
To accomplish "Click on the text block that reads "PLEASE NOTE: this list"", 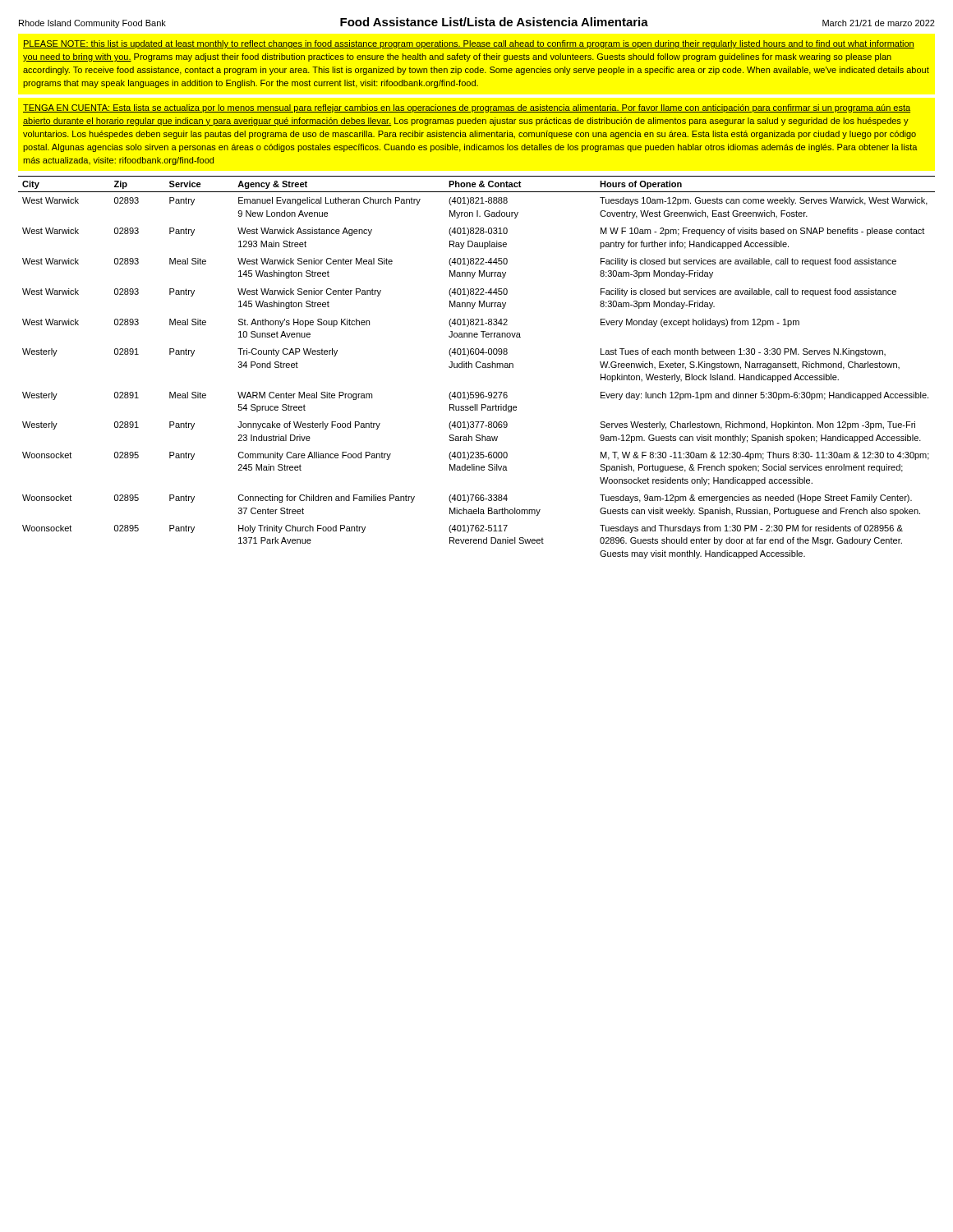I will click(x=476, y=63).
